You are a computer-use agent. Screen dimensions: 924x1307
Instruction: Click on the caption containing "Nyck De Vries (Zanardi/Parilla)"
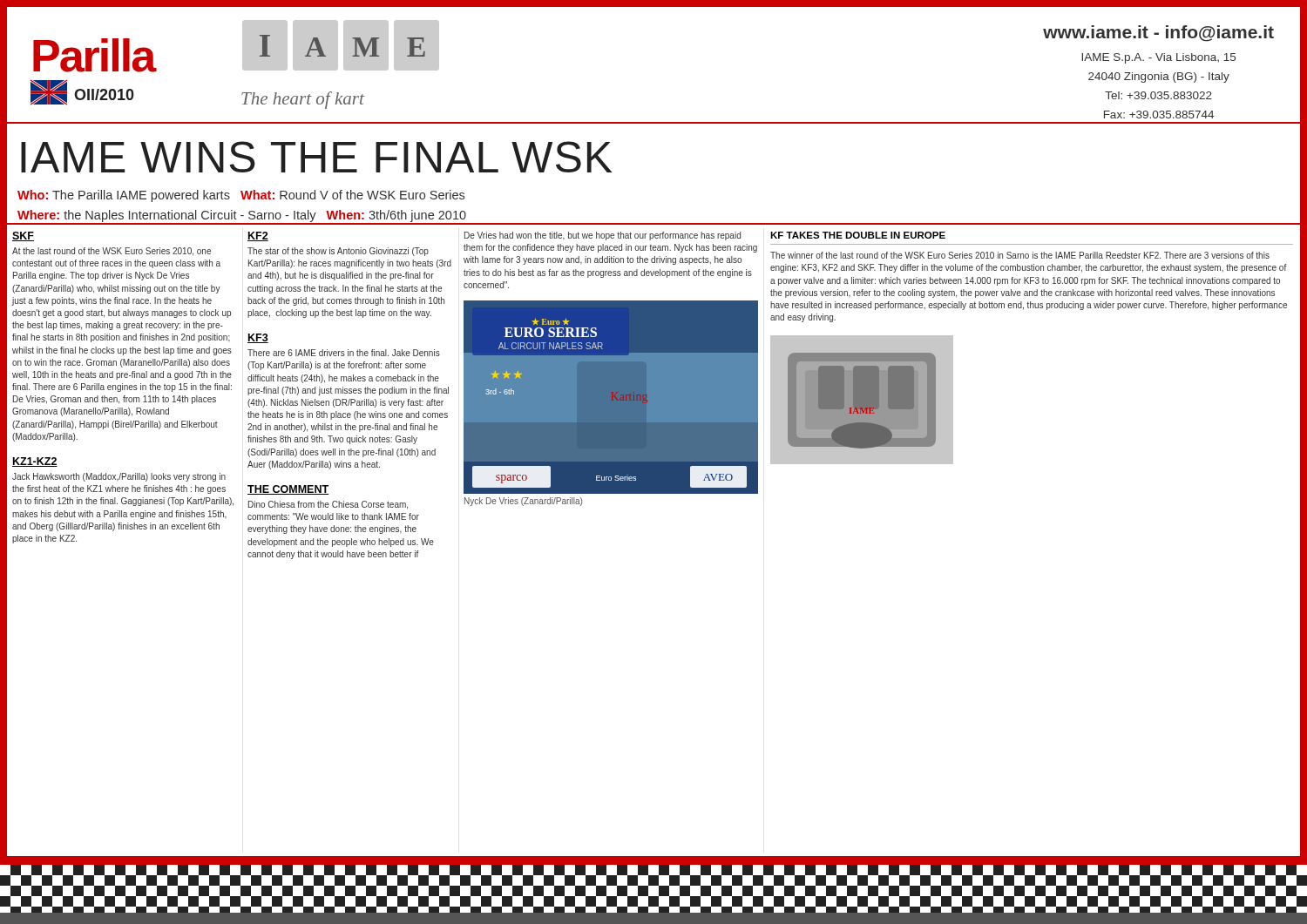pyautogui.click(x=523, y=501)
